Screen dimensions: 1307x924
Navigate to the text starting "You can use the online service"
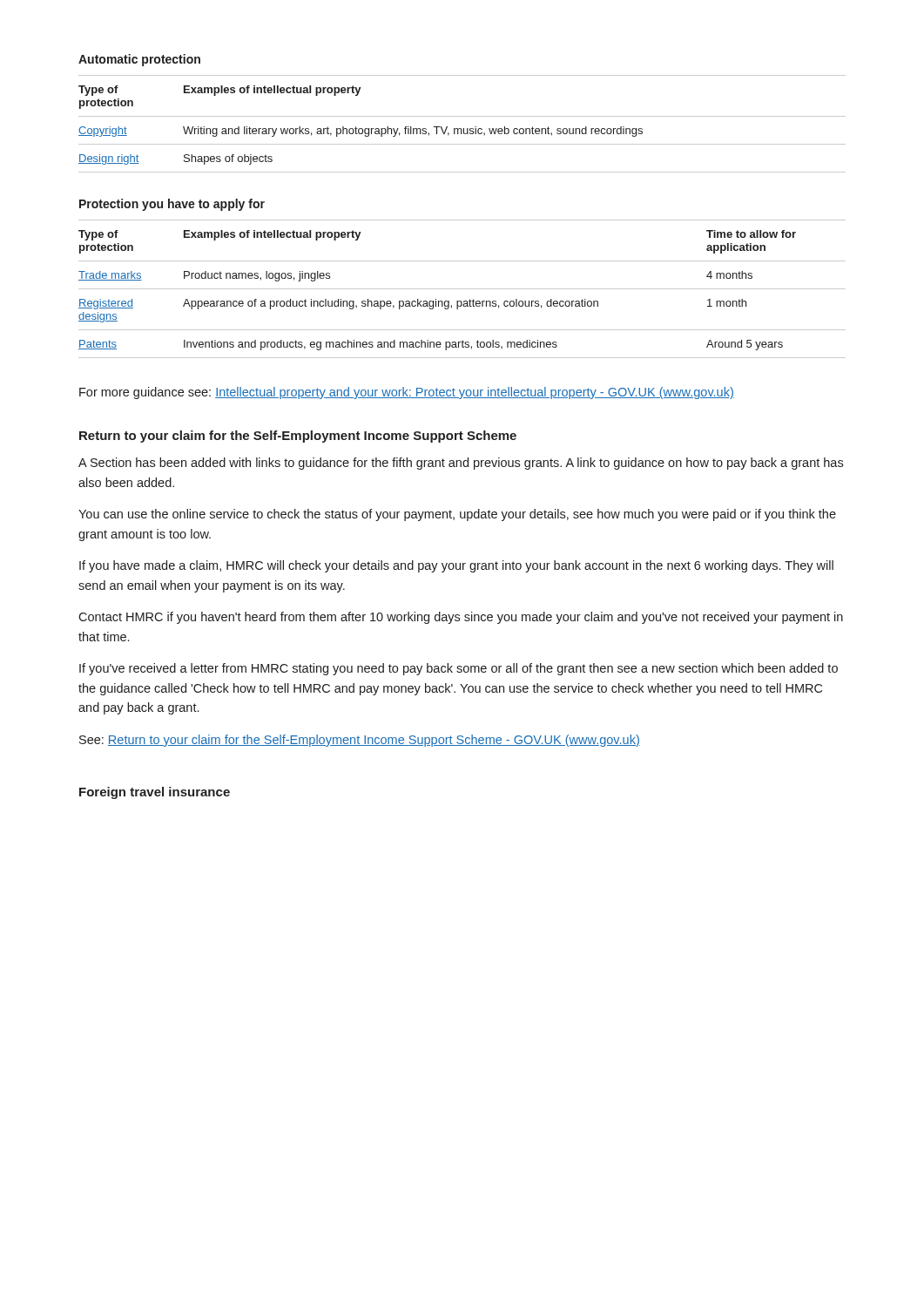click(457, 524)
